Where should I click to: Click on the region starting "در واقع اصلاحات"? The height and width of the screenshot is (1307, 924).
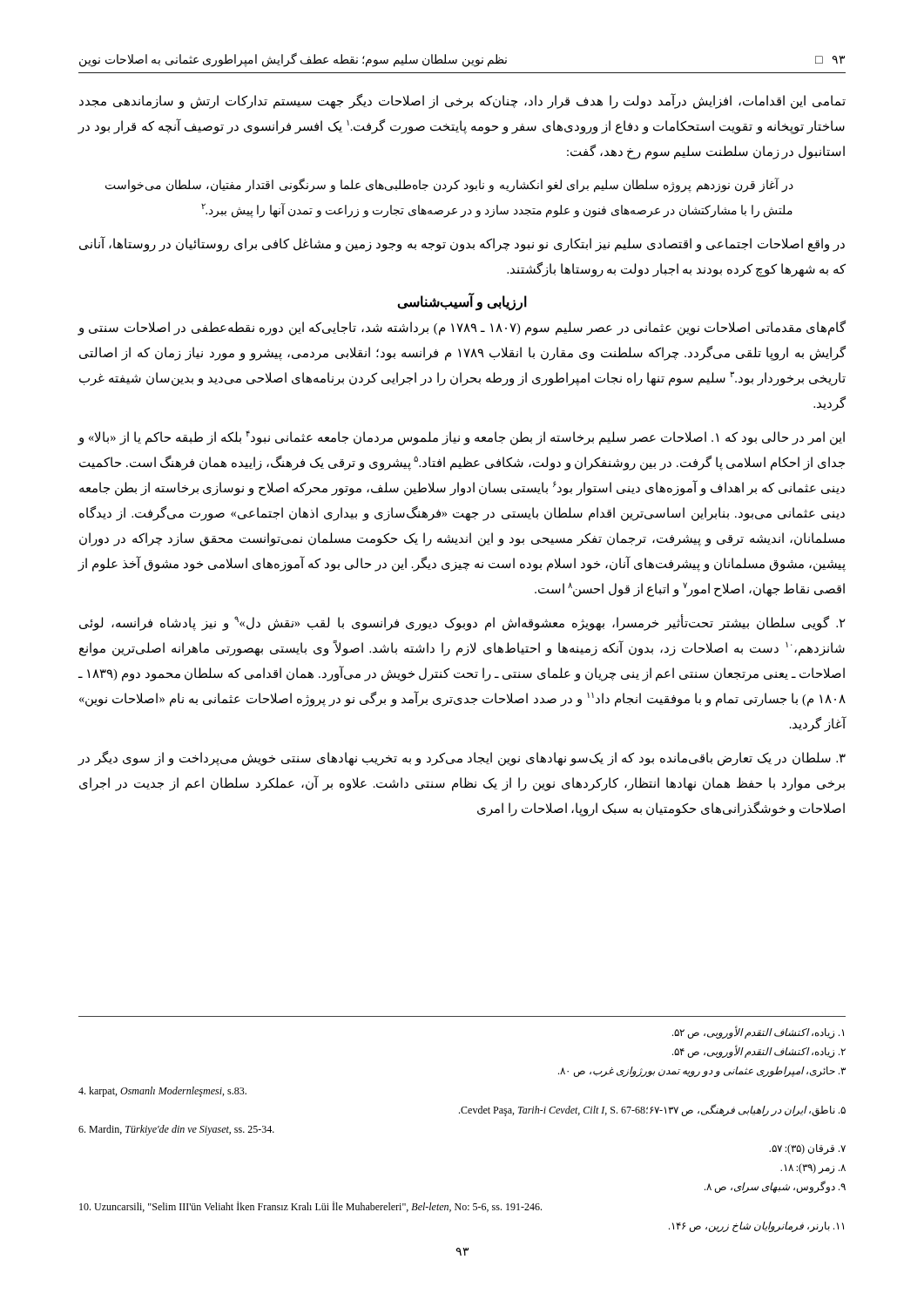[x=462, y=256]
